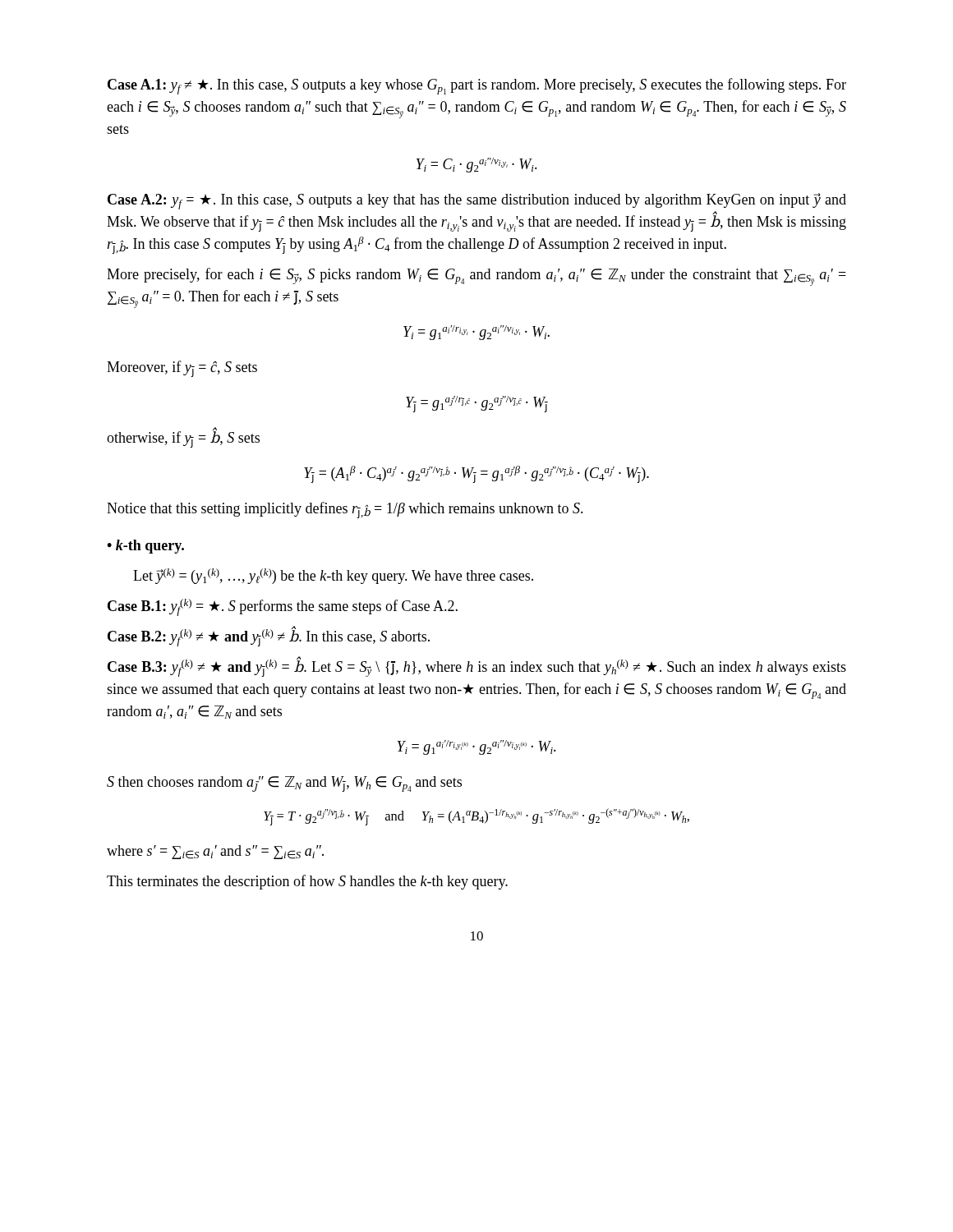This screenshot has height=1232, width=953.
Task: Point to the block starting "Yi = g1ai′/ri,yi · g2ai″/vi,yi · Wi."
Action: 476,332
